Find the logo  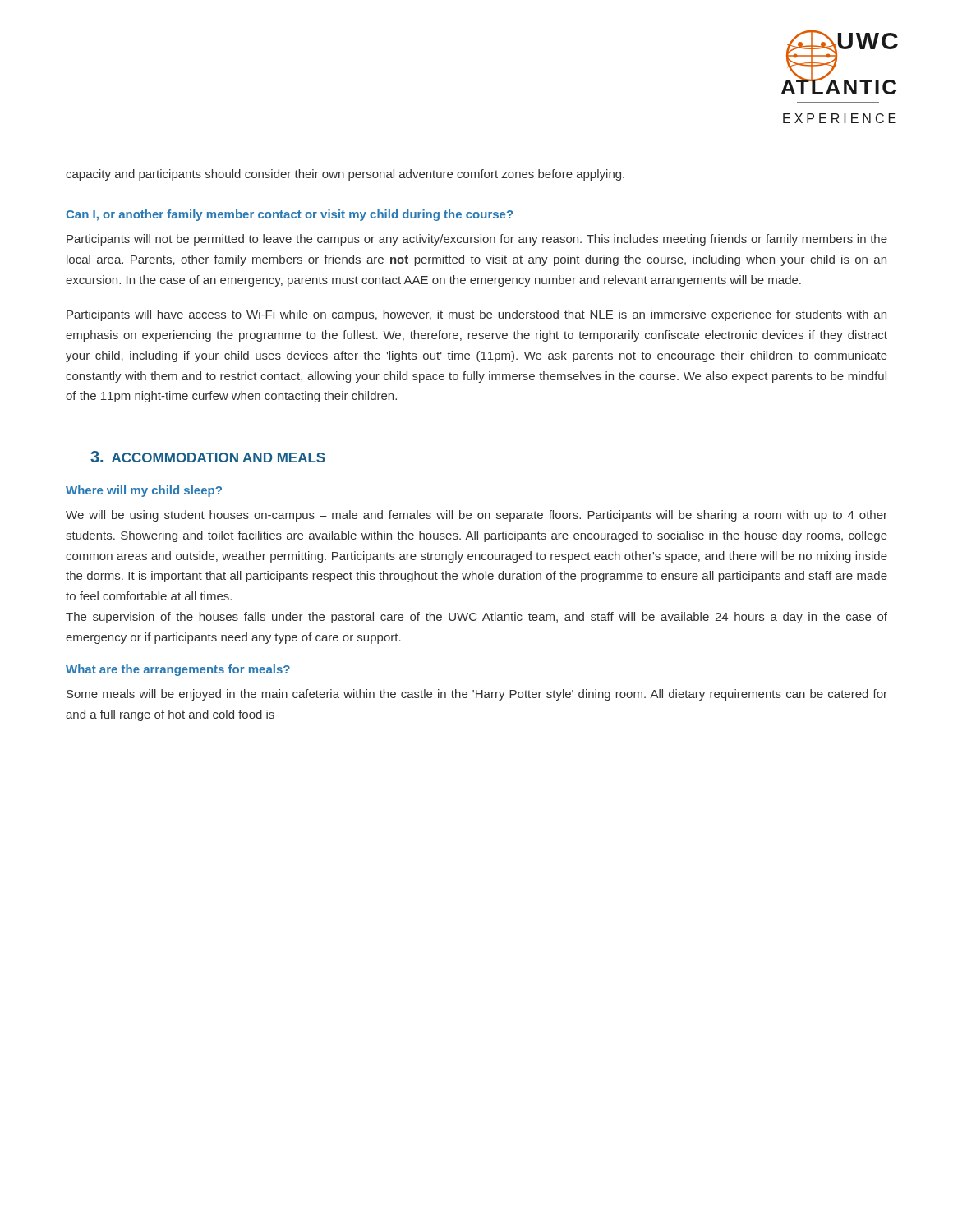tap(838, 81)
